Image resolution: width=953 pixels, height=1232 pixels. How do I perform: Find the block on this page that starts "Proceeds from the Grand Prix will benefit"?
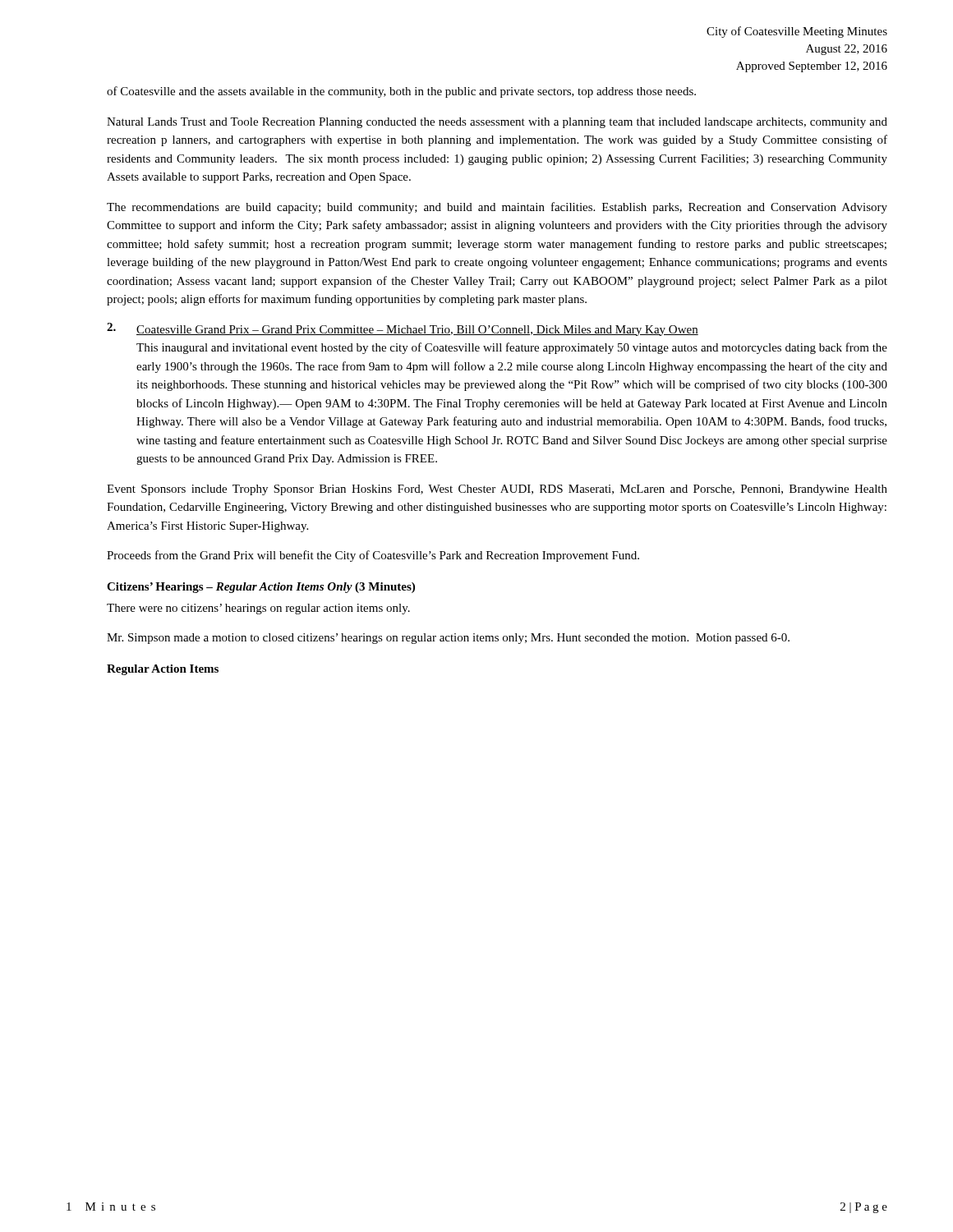(x=373, y=555)
